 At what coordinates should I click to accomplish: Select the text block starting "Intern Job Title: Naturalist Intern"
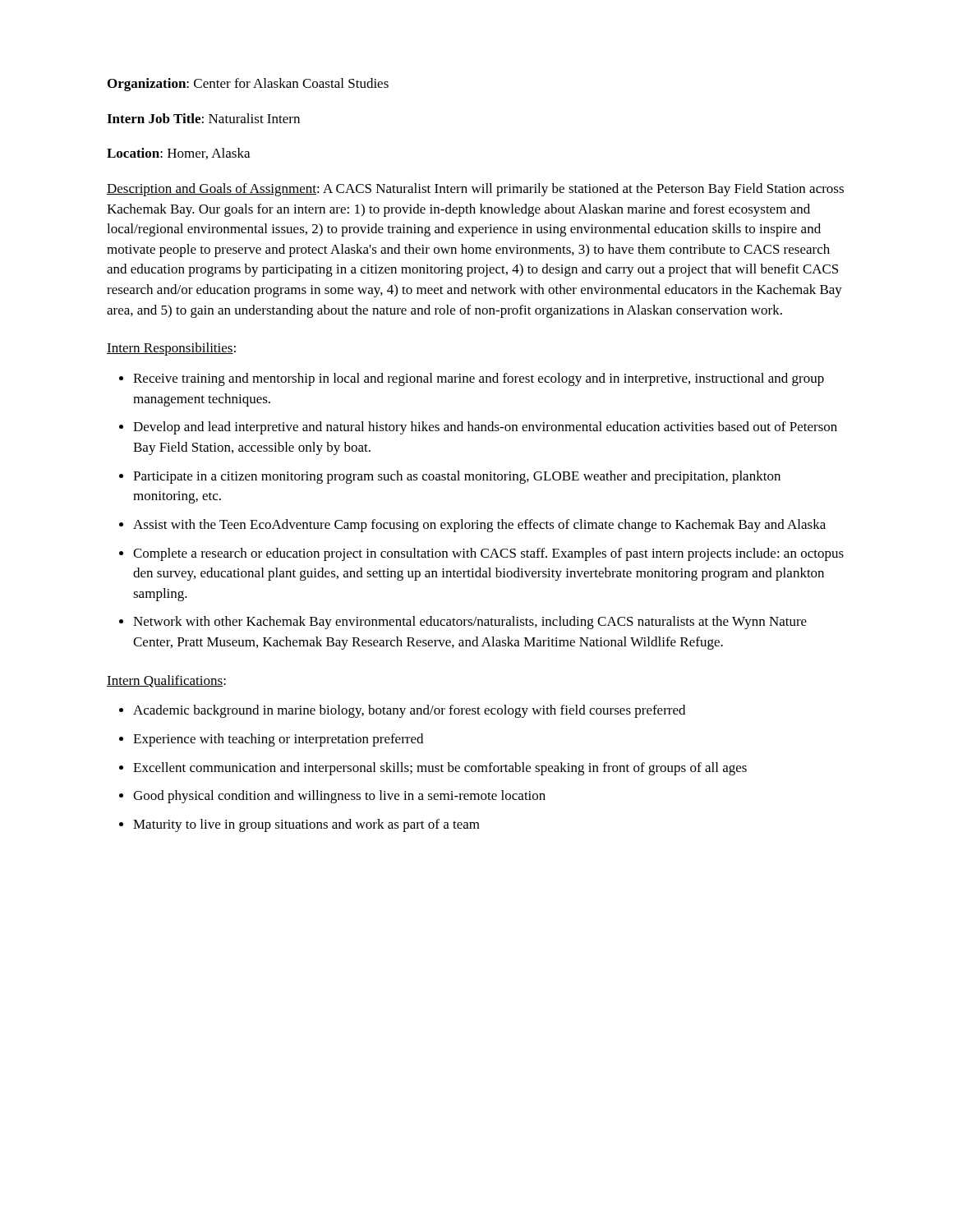click(204, 118)
